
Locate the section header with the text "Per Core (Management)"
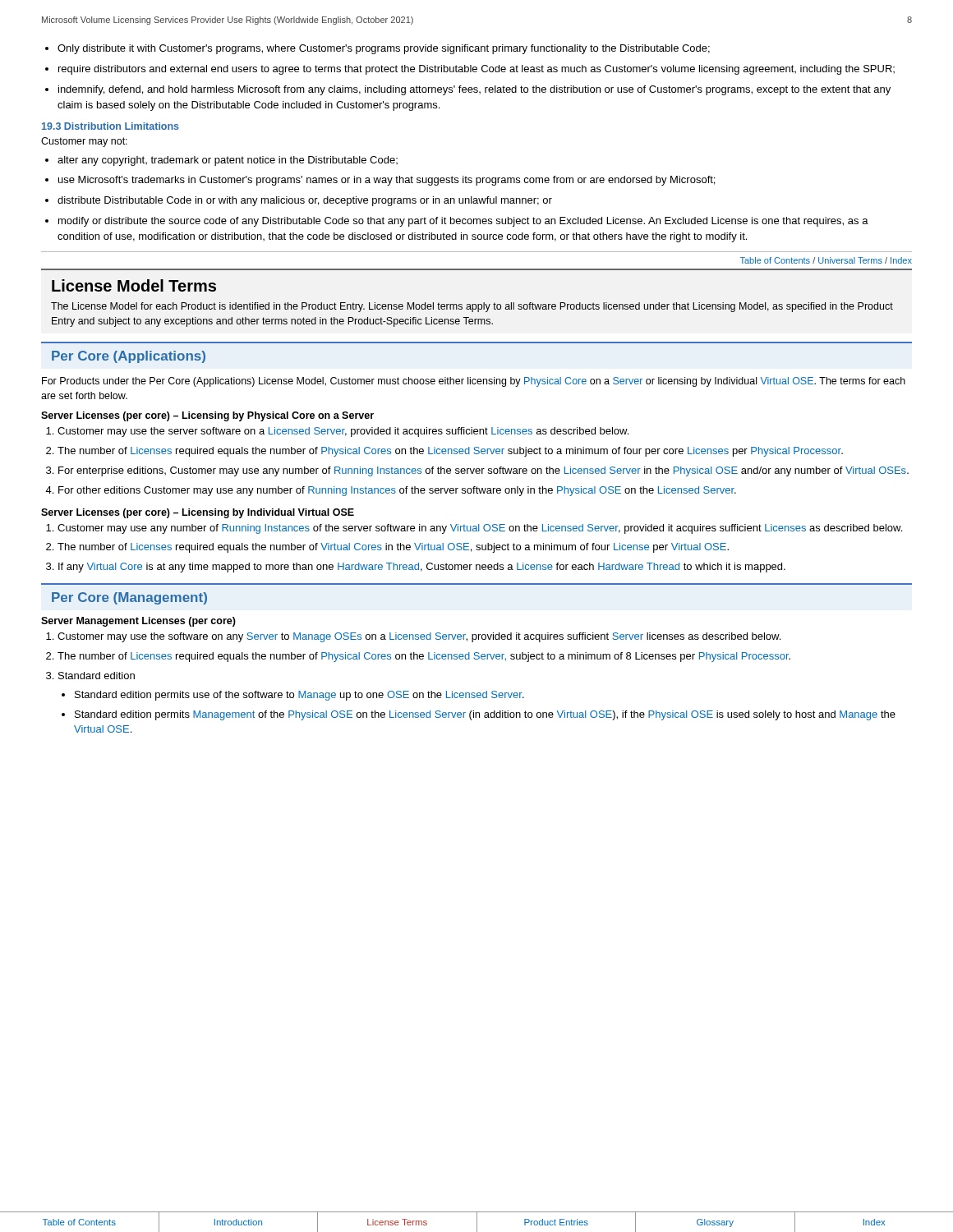129,598
